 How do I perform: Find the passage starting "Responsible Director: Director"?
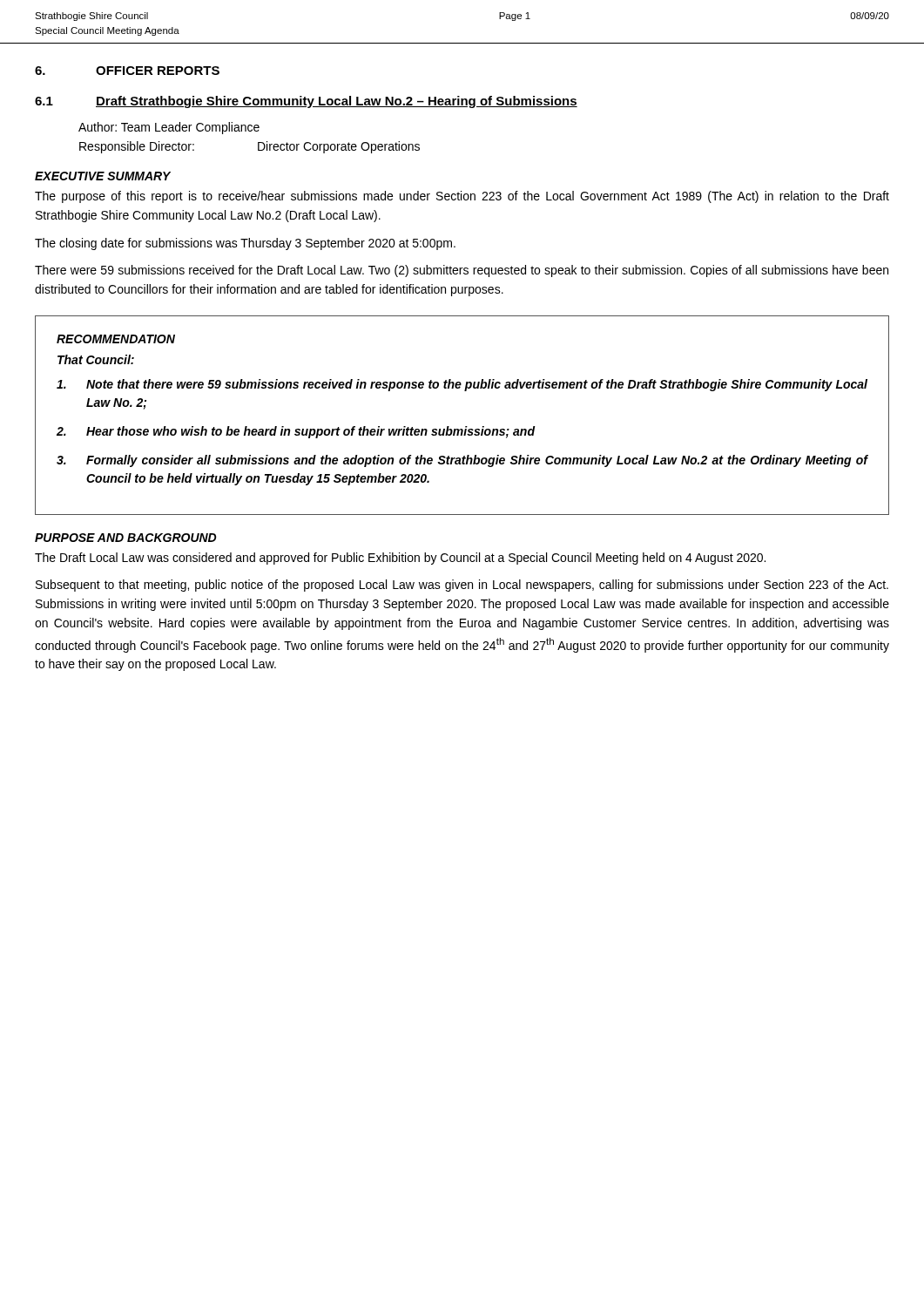point(249,147)
